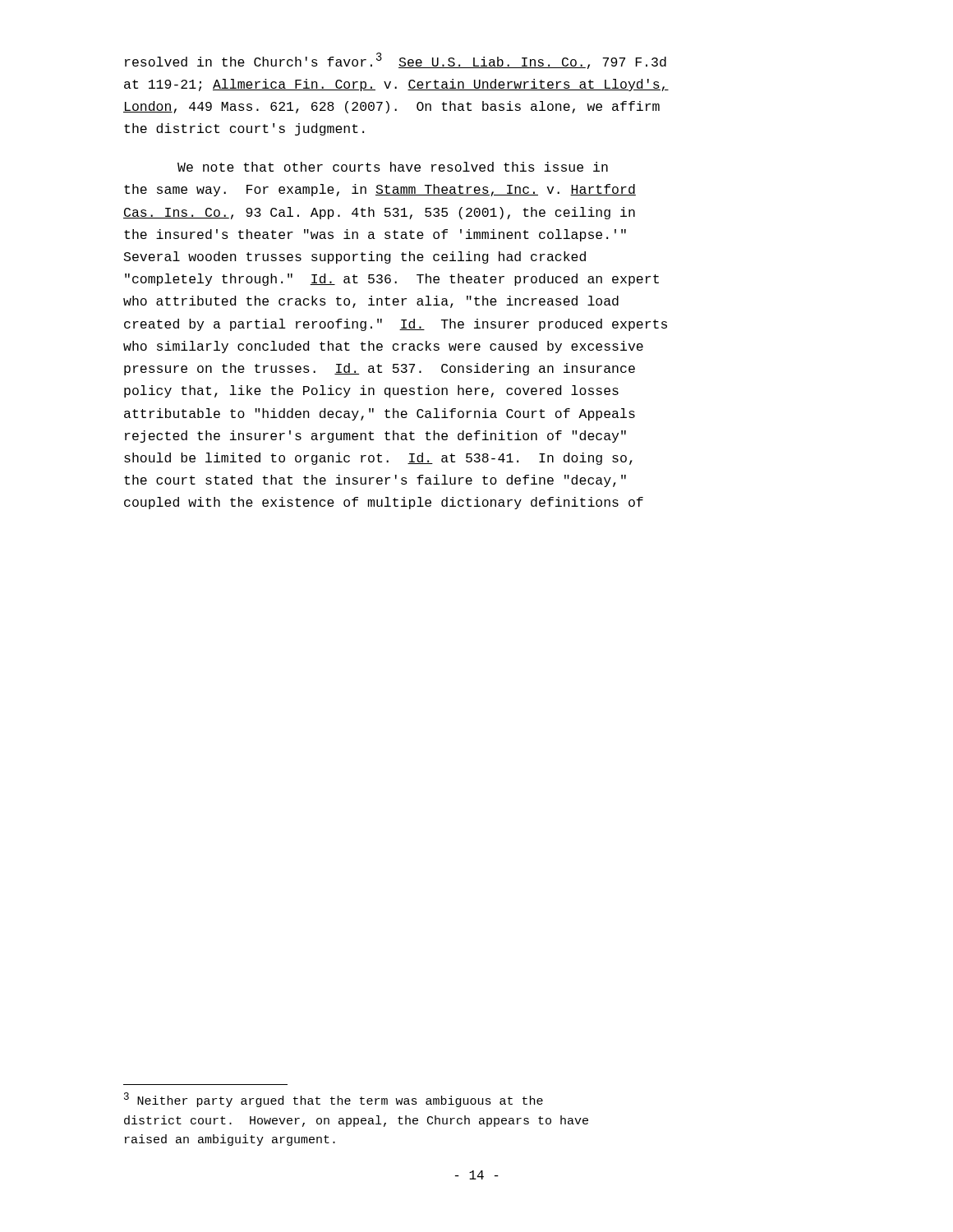This screenshot has height=1232, width=953.
Task: Navigate to the region starting "3 Neither party argued that the term"
Action: click(356, 1116)
